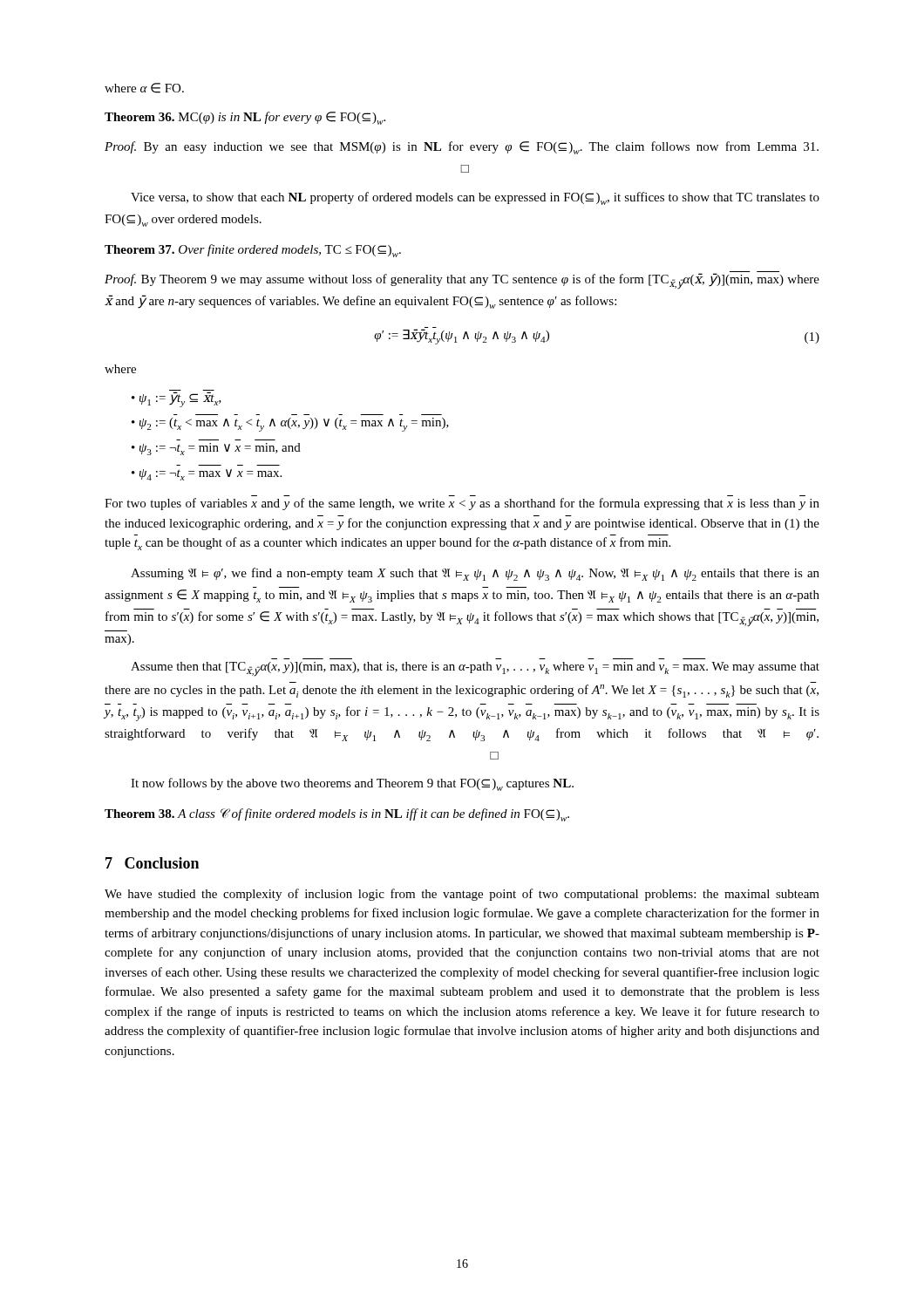Select the region starting "Proof. By an easy"
This screenshot has height=1308, width=924.
[462, 158]
